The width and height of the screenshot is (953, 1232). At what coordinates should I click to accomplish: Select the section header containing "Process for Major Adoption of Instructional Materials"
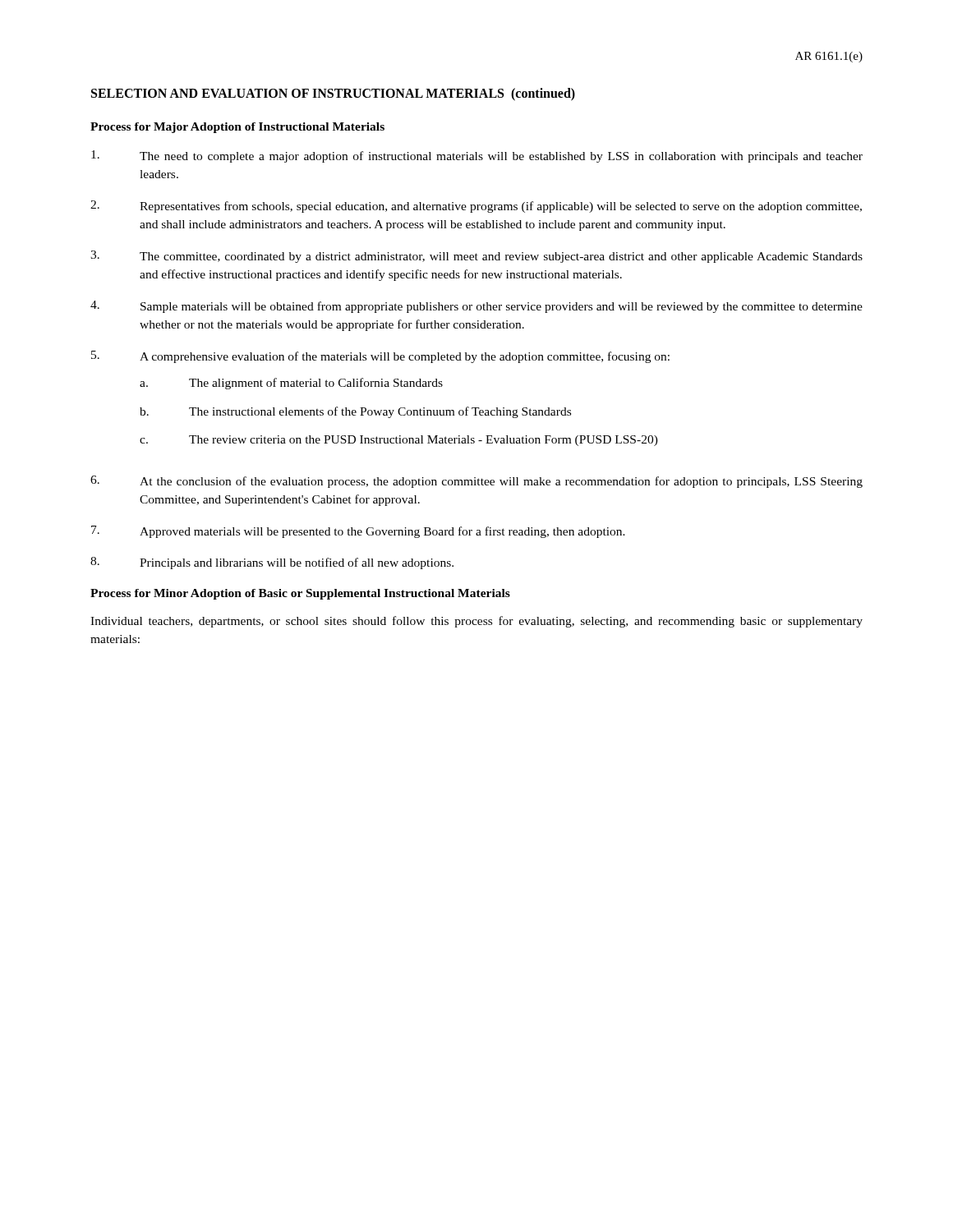point(237,126)
